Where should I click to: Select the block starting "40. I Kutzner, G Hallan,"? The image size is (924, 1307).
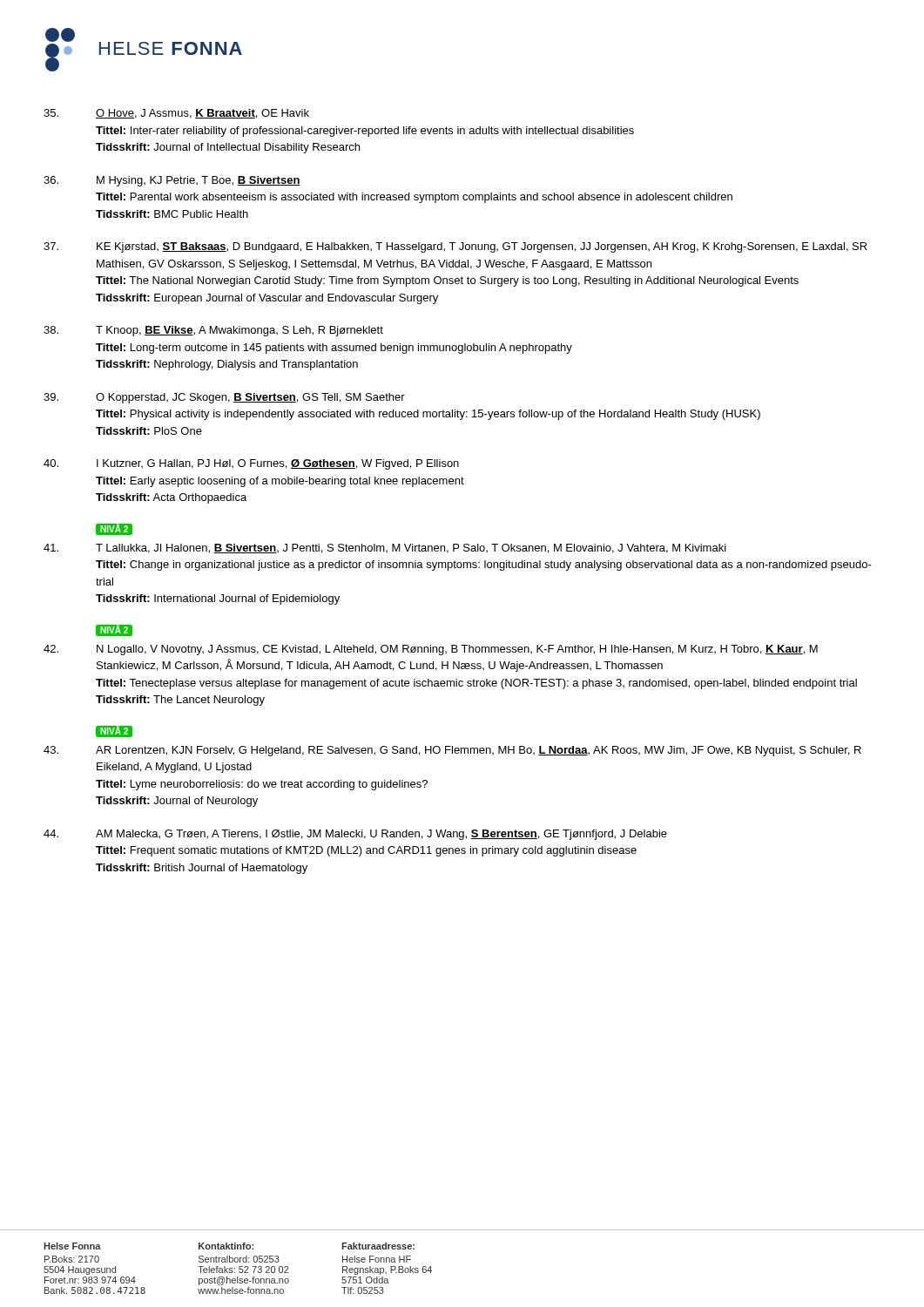[x=462, y=480]
